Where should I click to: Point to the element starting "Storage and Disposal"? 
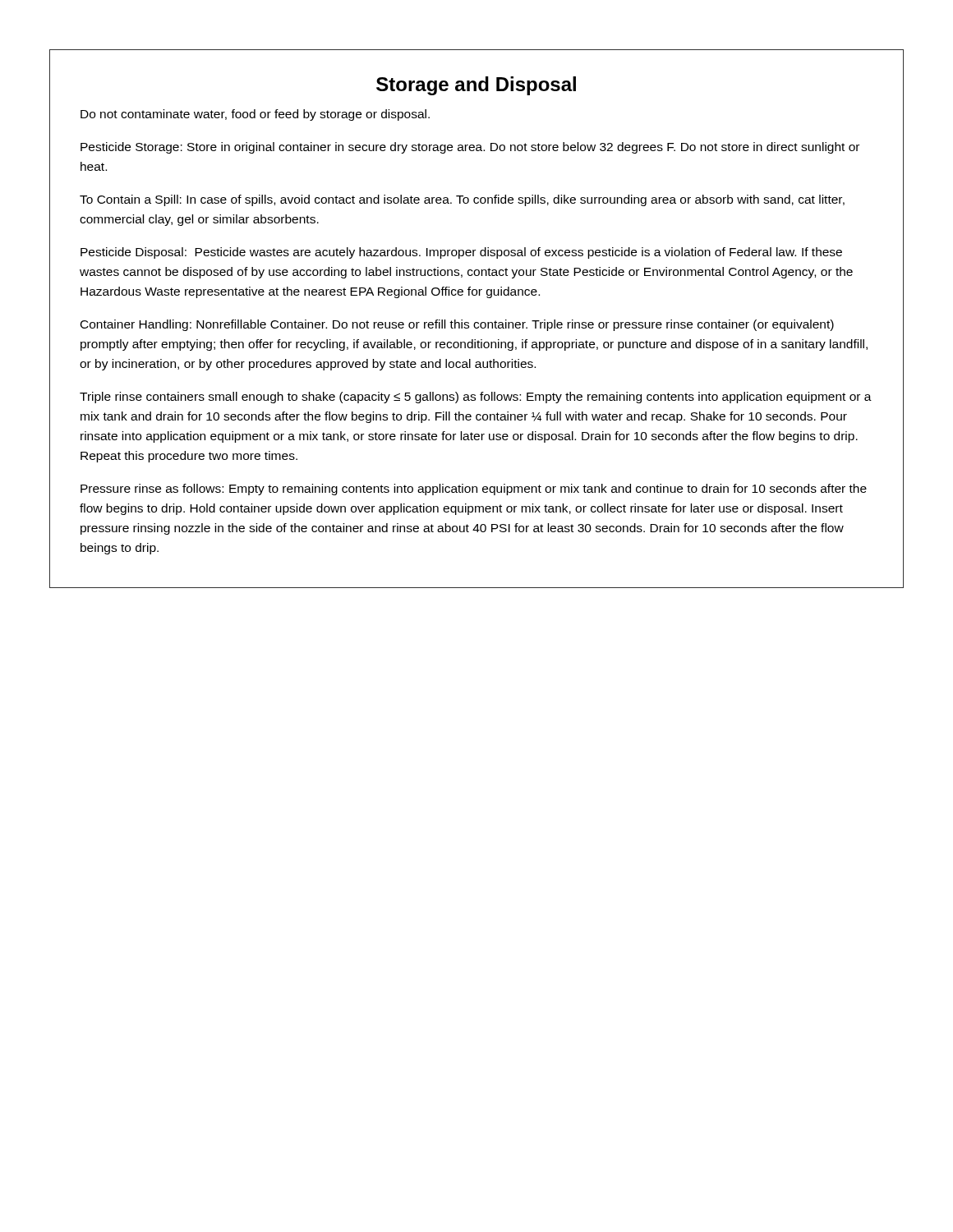pyautogui.click(x=476, y=84)
